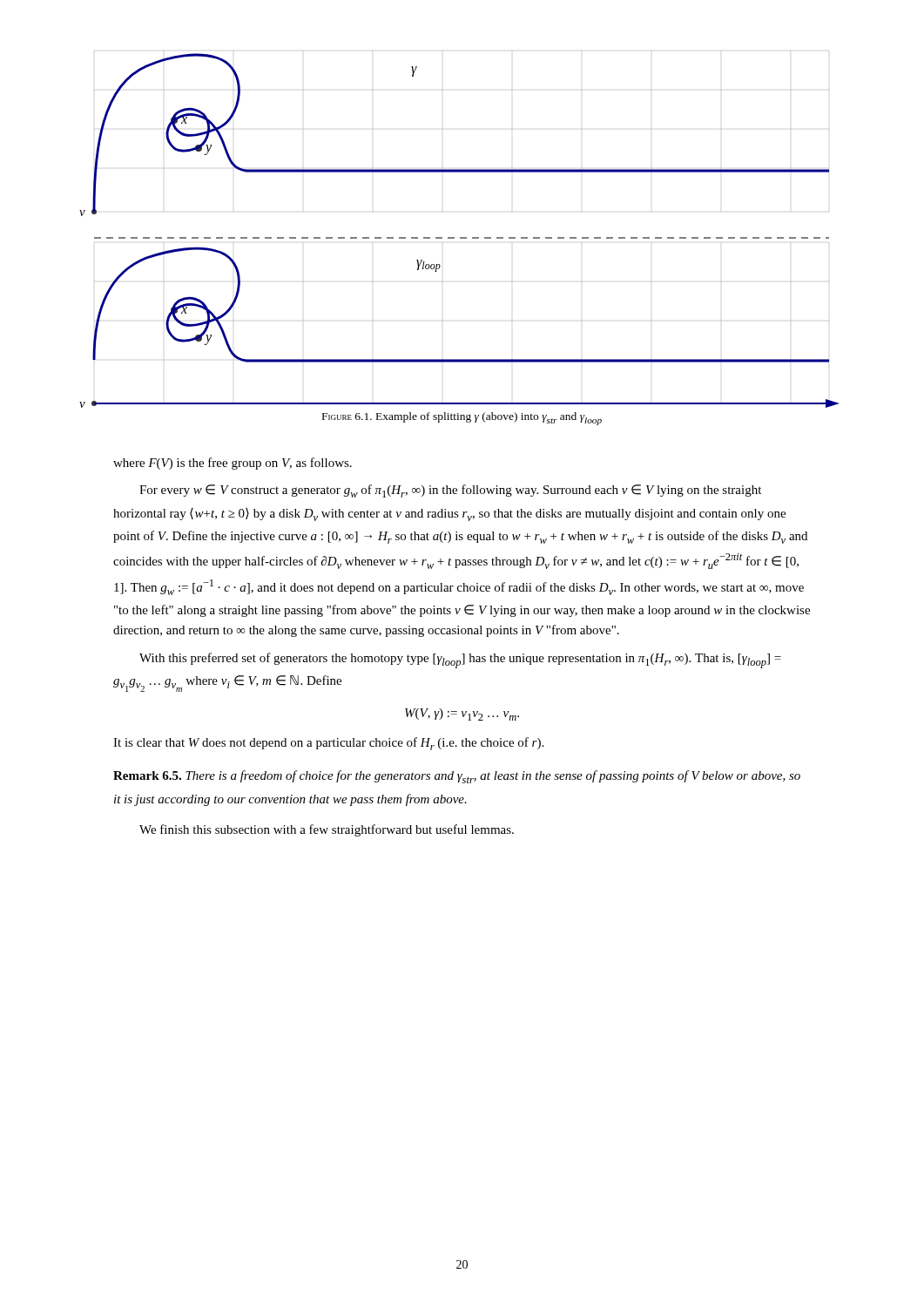The image size is (924, 1307).
Task: Select the text block starting "It is clear that"
Action: click(462, 744)
